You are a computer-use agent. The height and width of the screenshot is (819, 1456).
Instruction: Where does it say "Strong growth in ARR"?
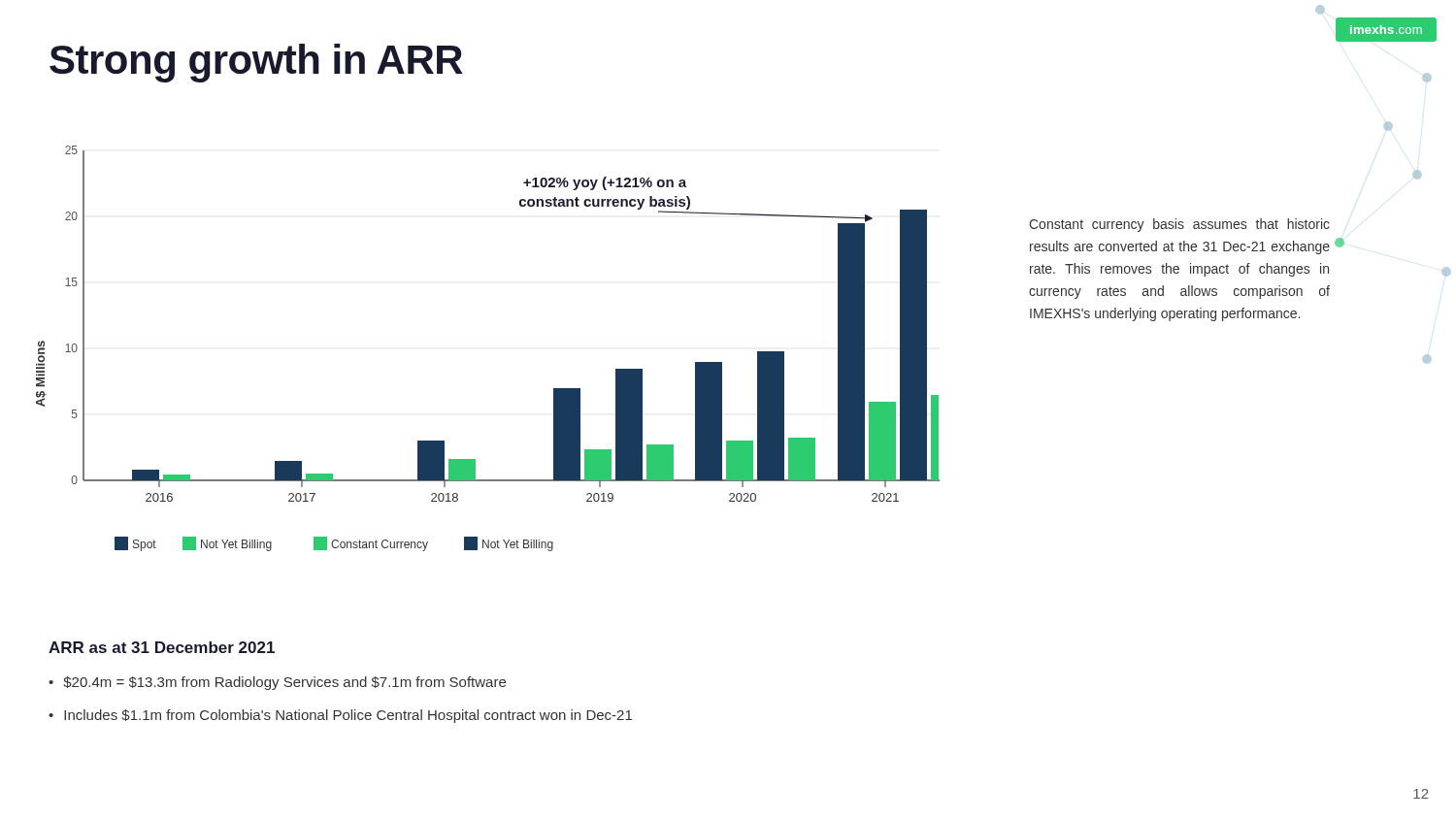point(256,60)
